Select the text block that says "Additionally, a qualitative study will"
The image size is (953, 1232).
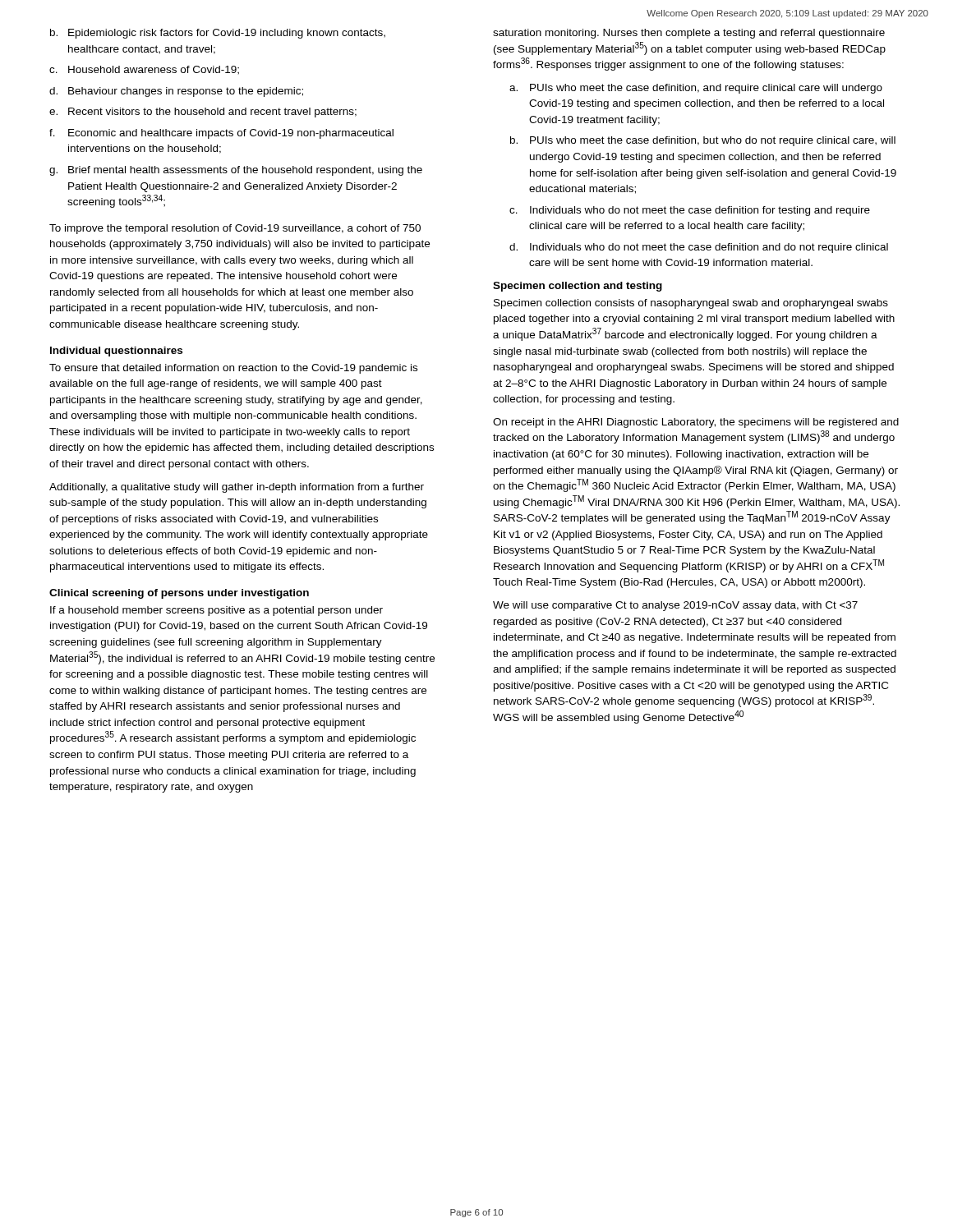click(239, 526)
